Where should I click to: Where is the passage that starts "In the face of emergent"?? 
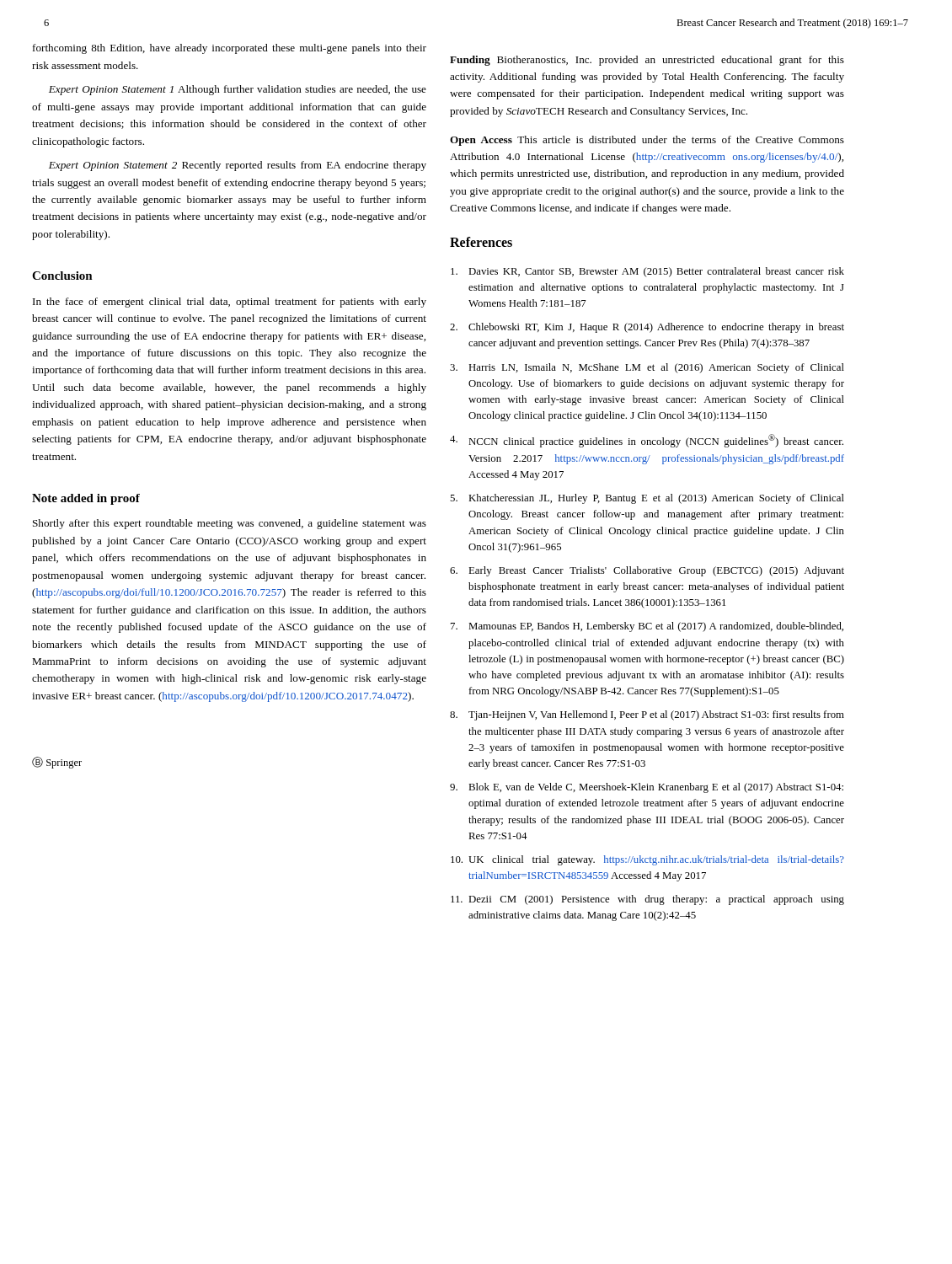(229, 379)
